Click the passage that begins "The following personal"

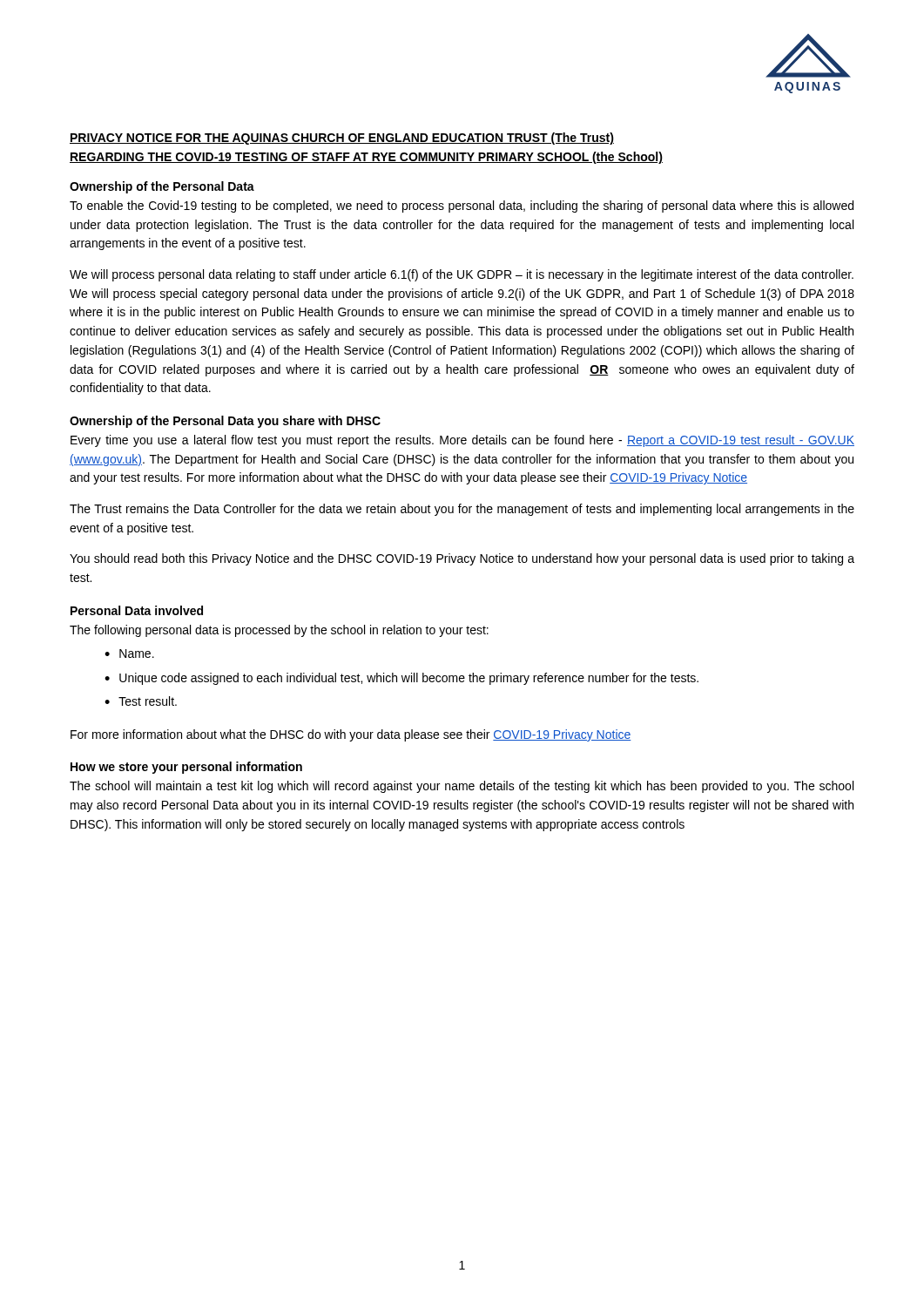[x=279, y=630]
